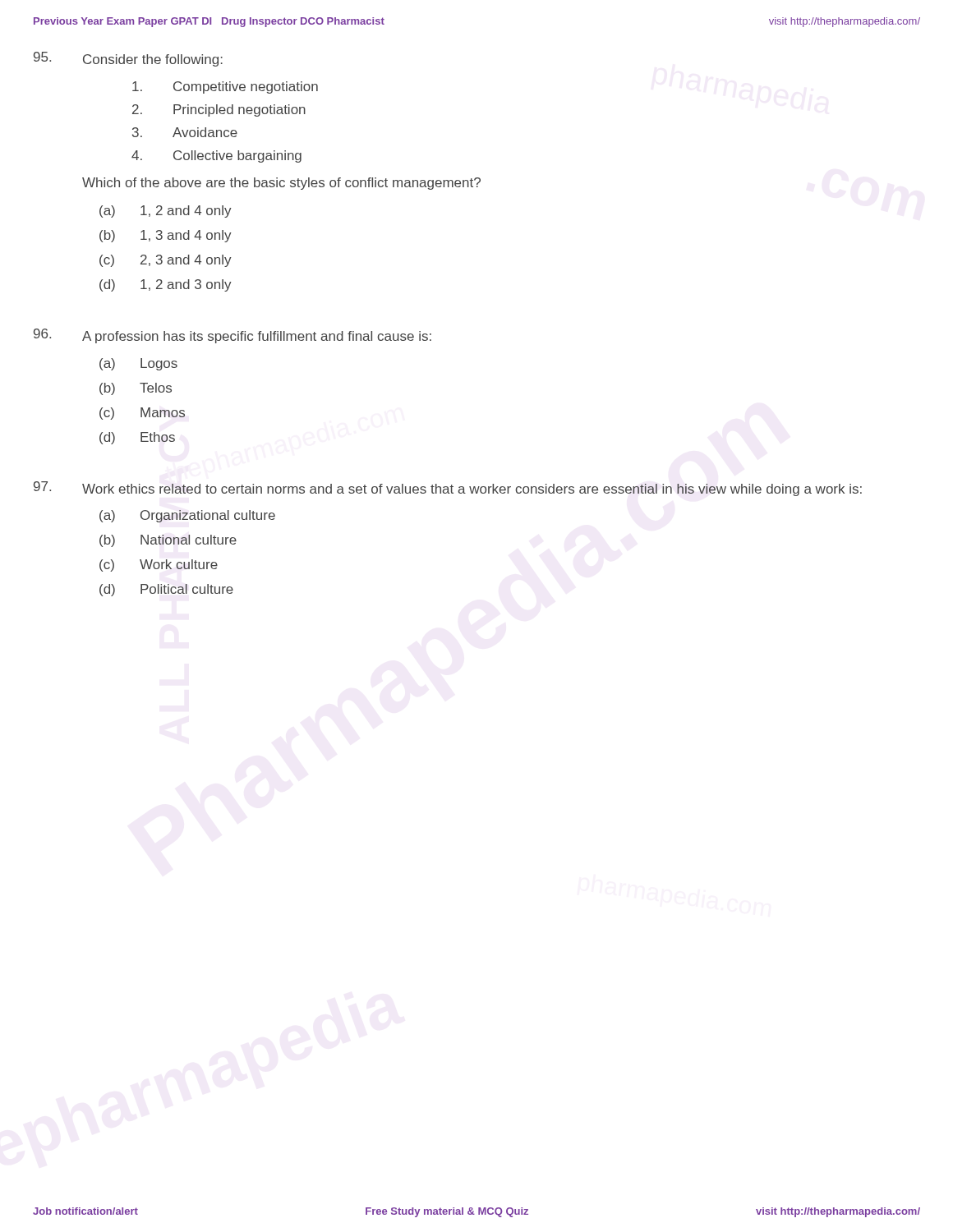This screenshot has width=953, height=1232.
Task: Where is the passage that starts "97. Work ethics"?
Action: pos(448,489)
